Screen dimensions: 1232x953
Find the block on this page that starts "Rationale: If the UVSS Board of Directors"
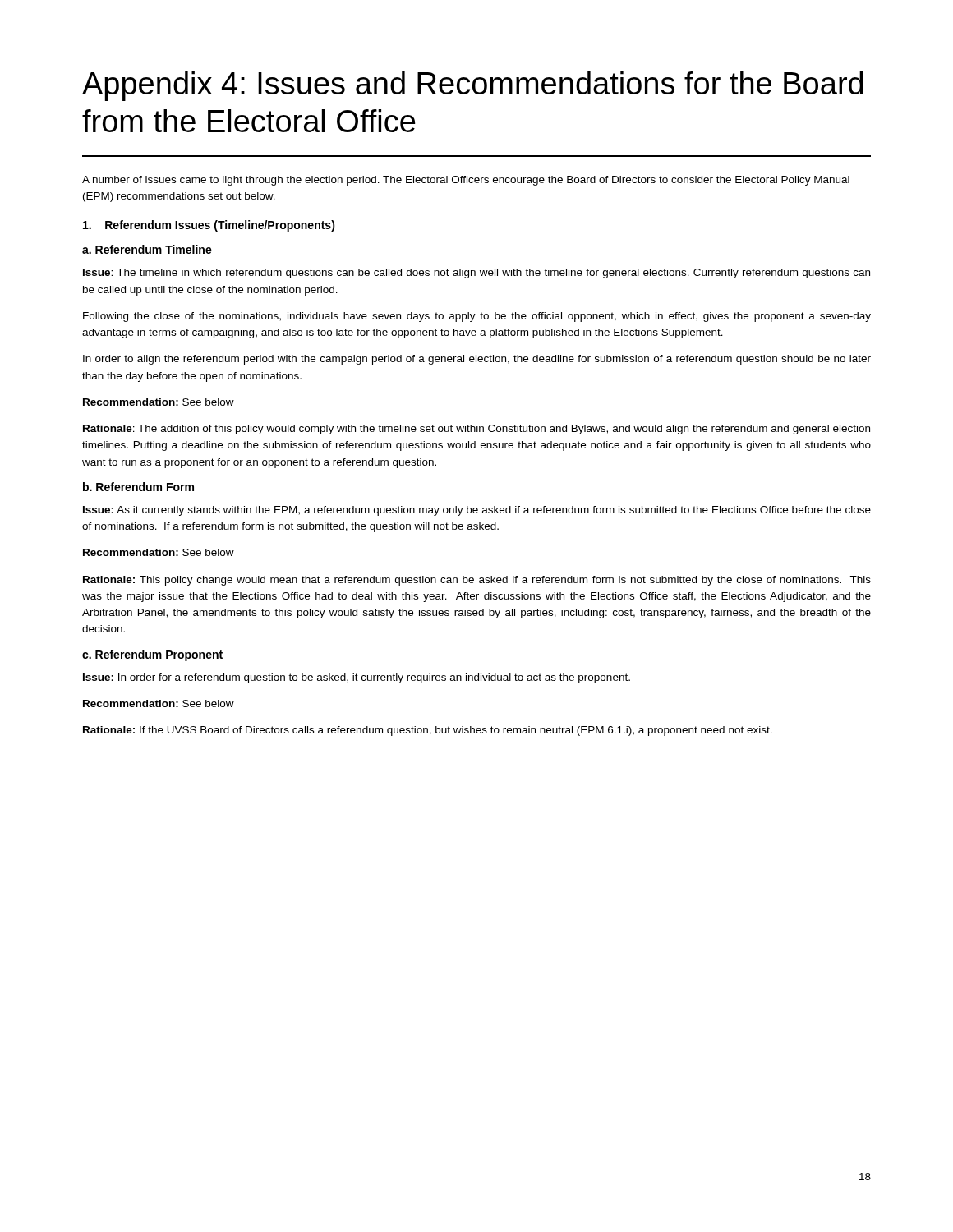coord(427,730)
